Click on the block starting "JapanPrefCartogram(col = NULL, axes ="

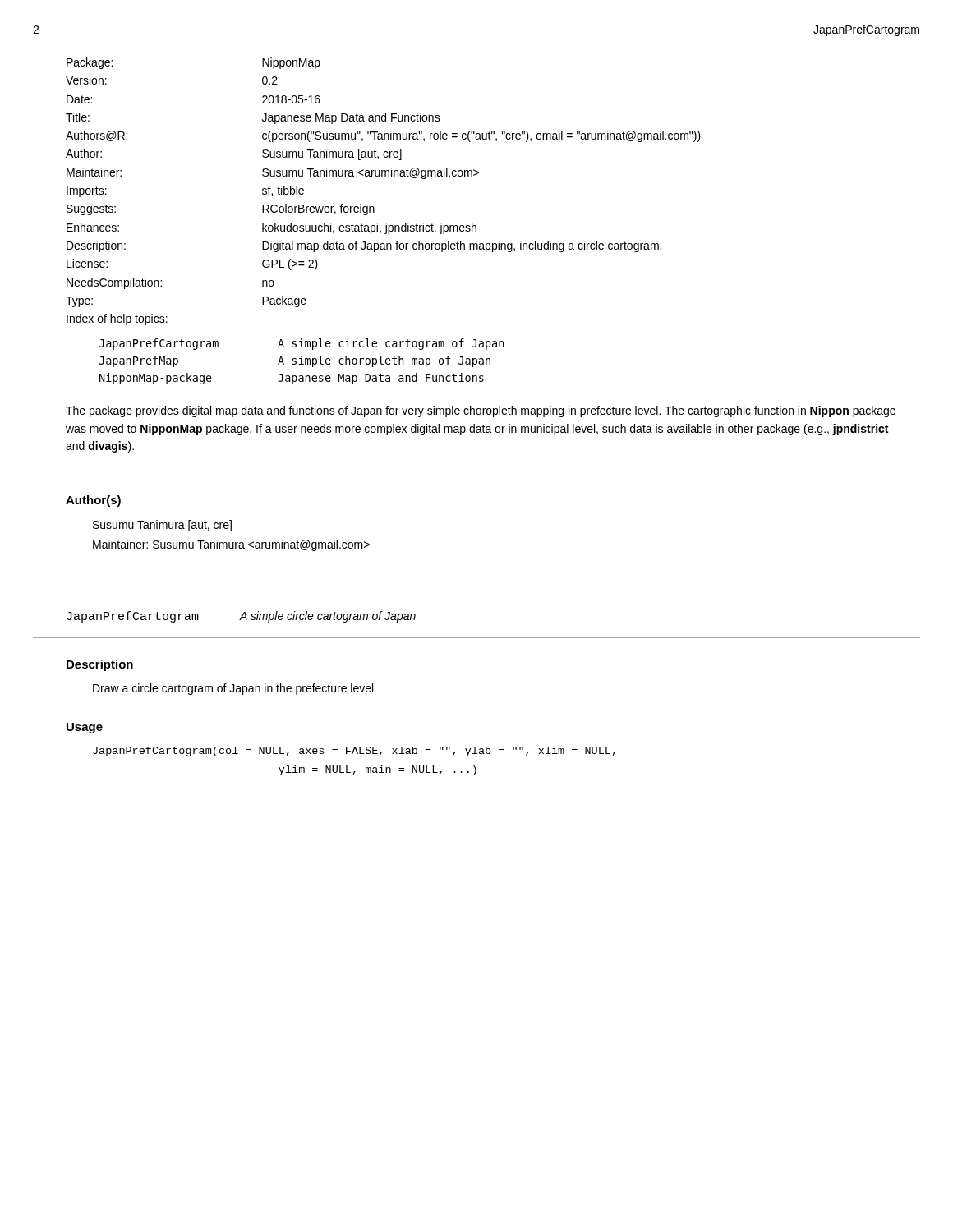coord(355,761)
